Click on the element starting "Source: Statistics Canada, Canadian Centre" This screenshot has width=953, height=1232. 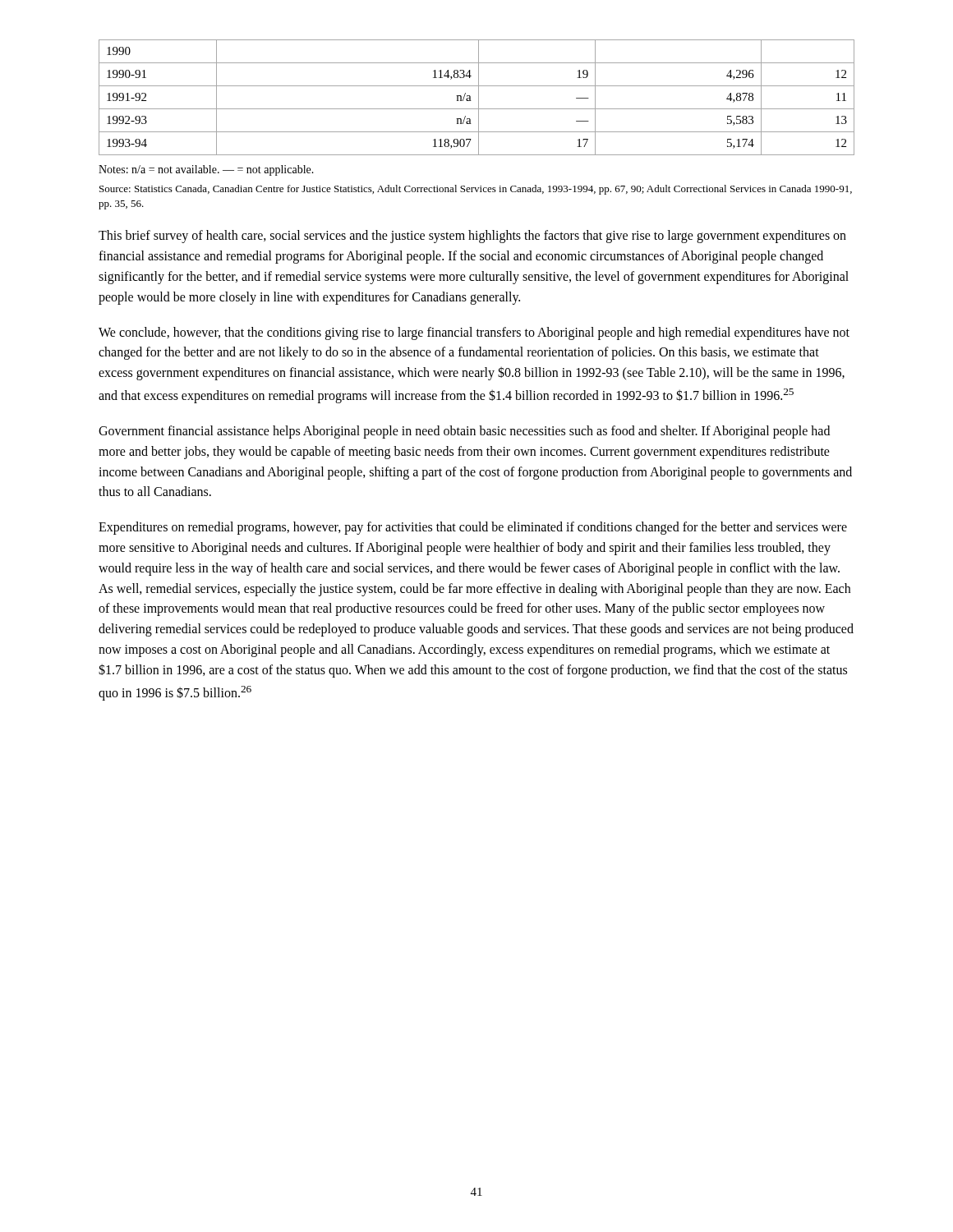click(x=475, y=196)
